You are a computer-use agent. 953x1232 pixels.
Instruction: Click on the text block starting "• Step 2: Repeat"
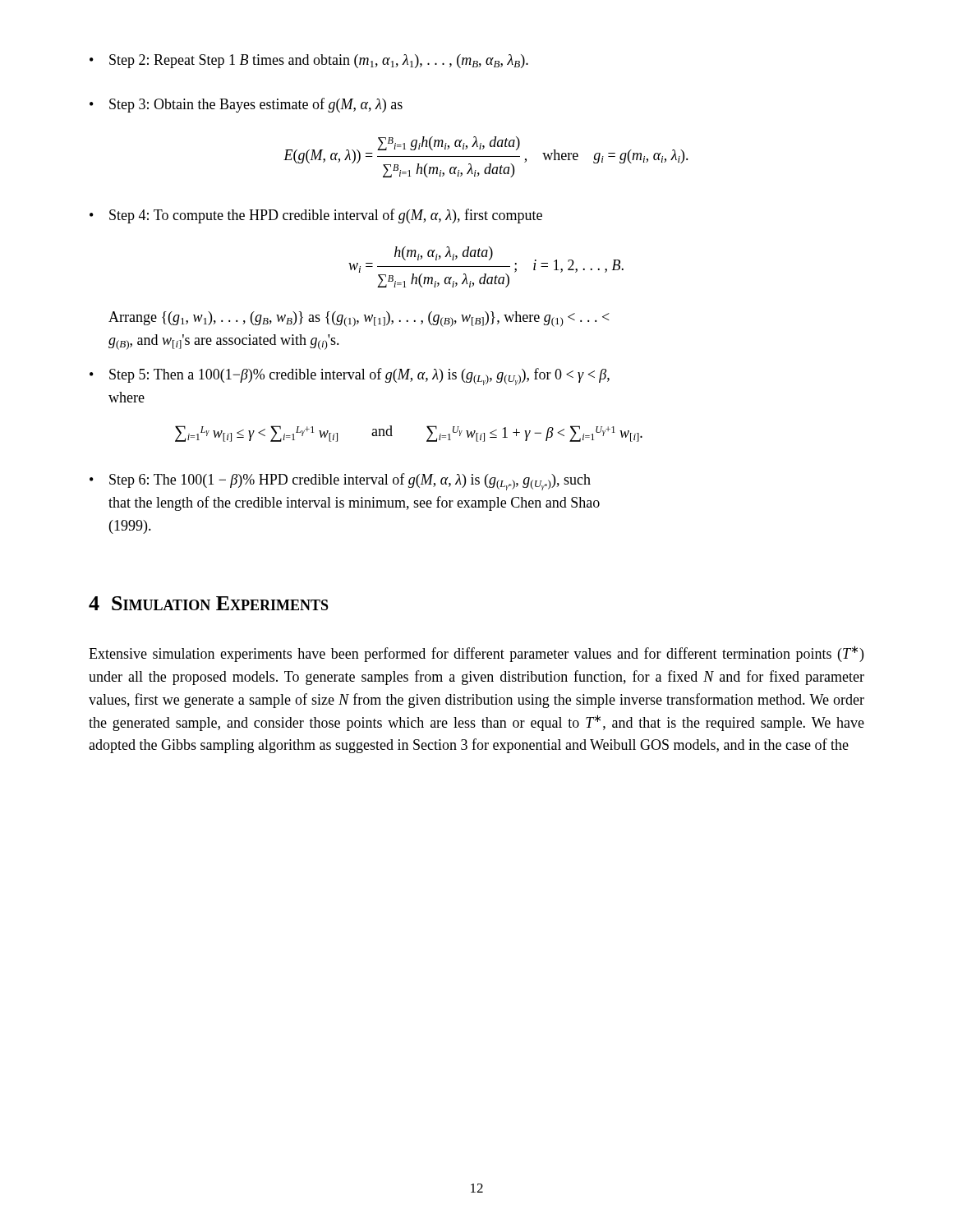[476, 61]
